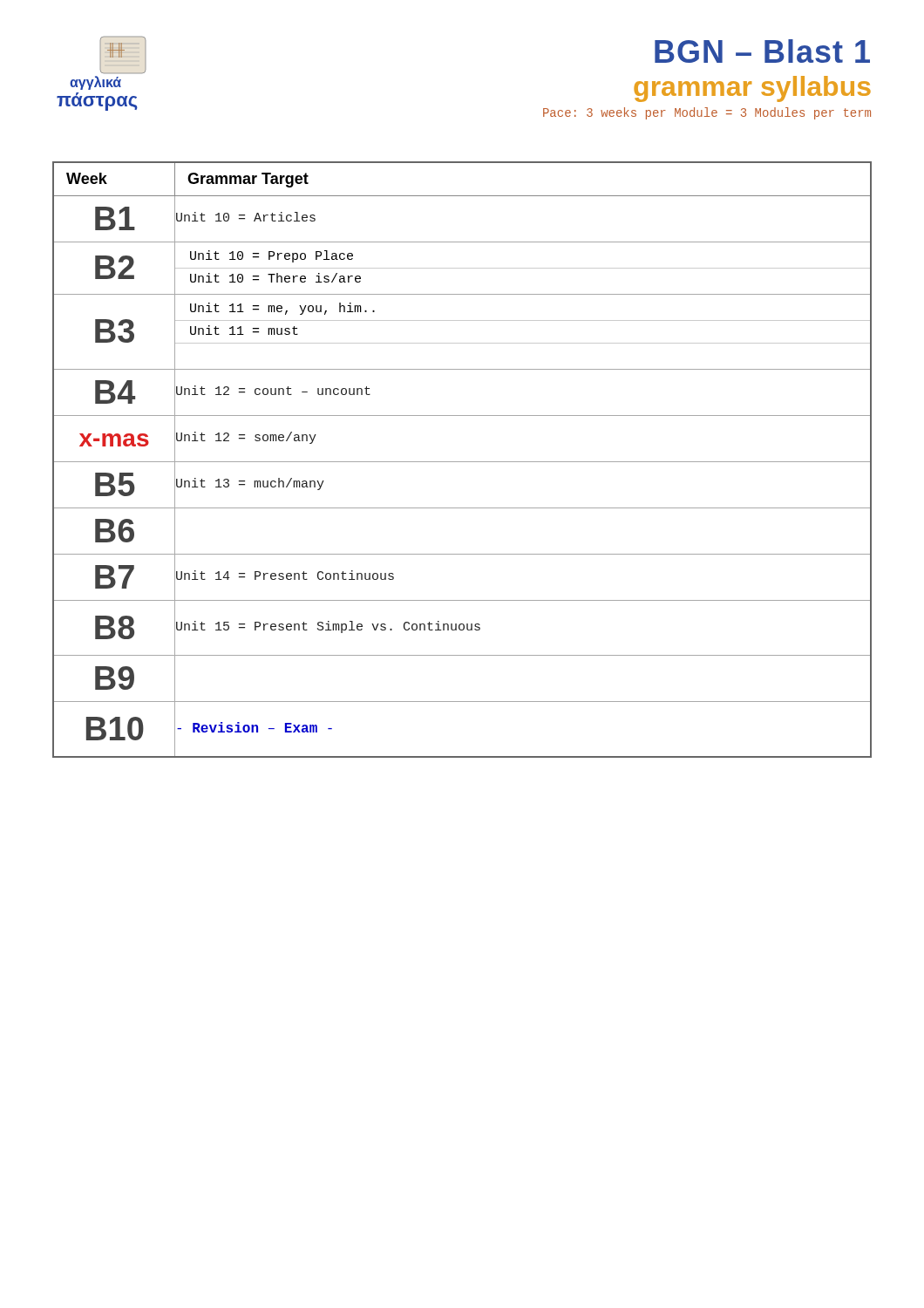The width and height of the screenshot is (924, 1308).
Task: Click where it says "BGN – Blast 1"
Action: (762, 52)
